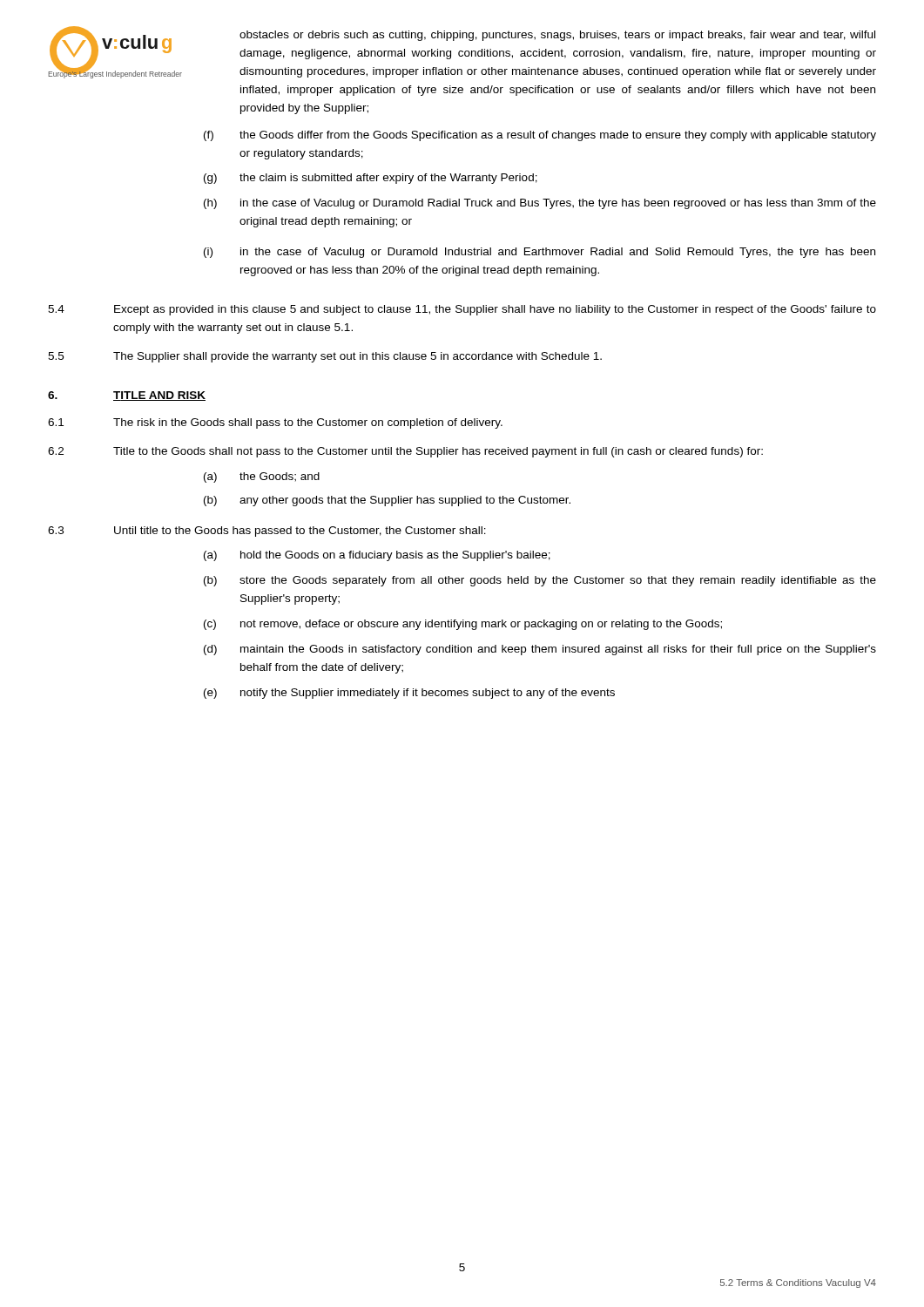
Task: Find the block on this page that starts "obstacles or debris"
Action: point(558,71)
